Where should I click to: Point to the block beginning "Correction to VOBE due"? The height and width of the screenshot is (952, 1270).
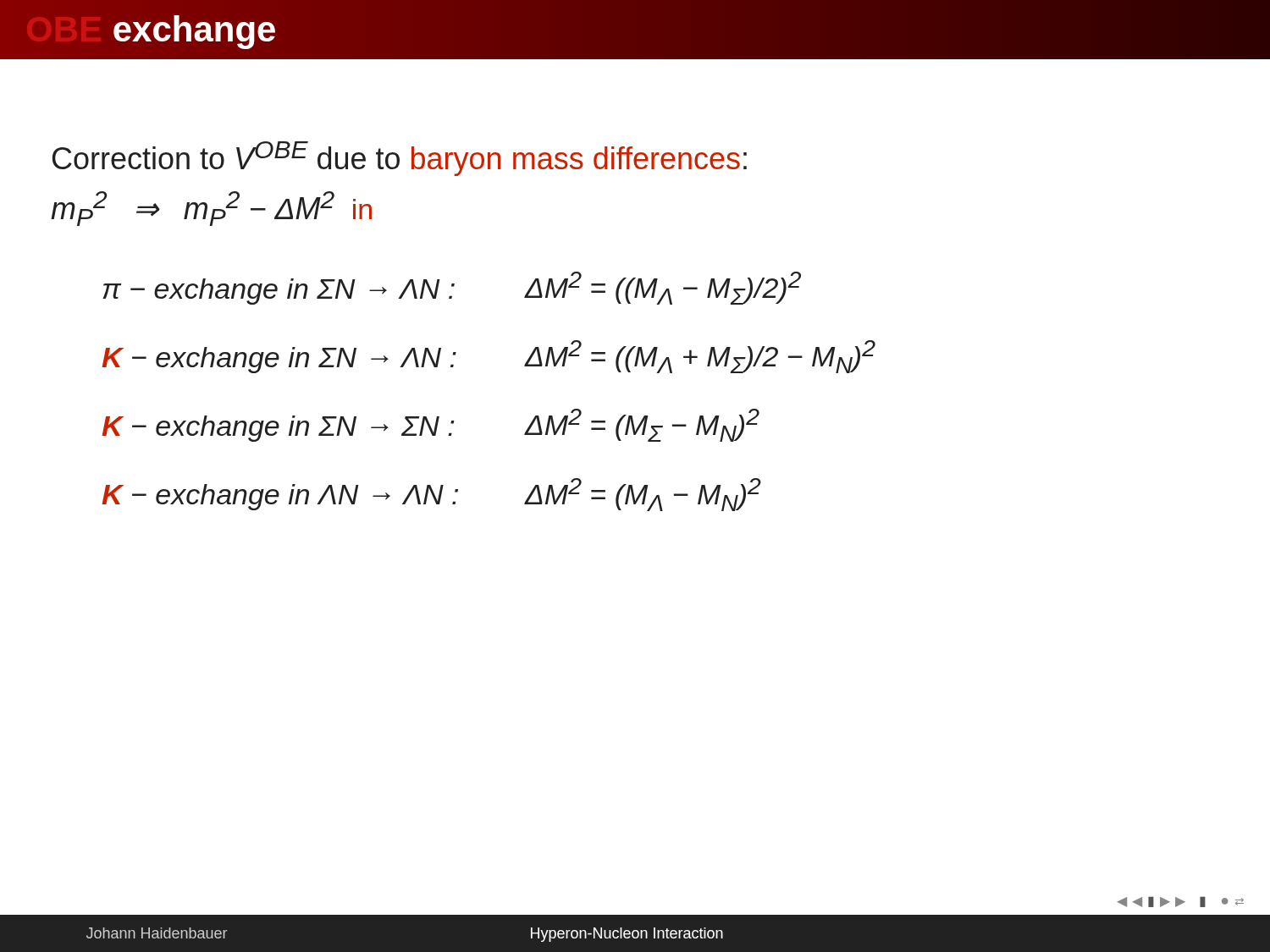click(x=400, y=159)
